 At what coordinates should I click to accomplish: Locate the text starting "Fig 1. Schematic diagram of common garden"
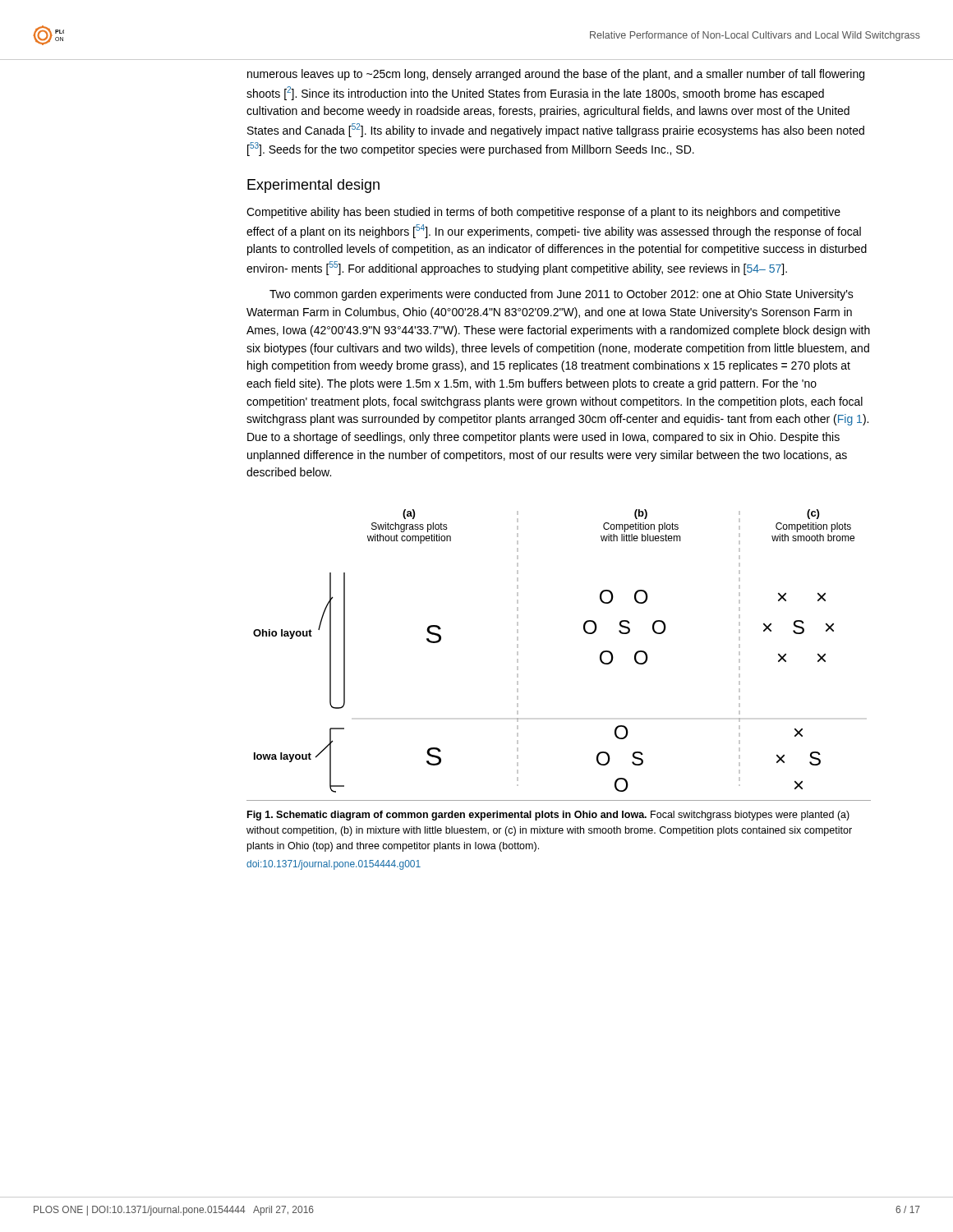549,830
